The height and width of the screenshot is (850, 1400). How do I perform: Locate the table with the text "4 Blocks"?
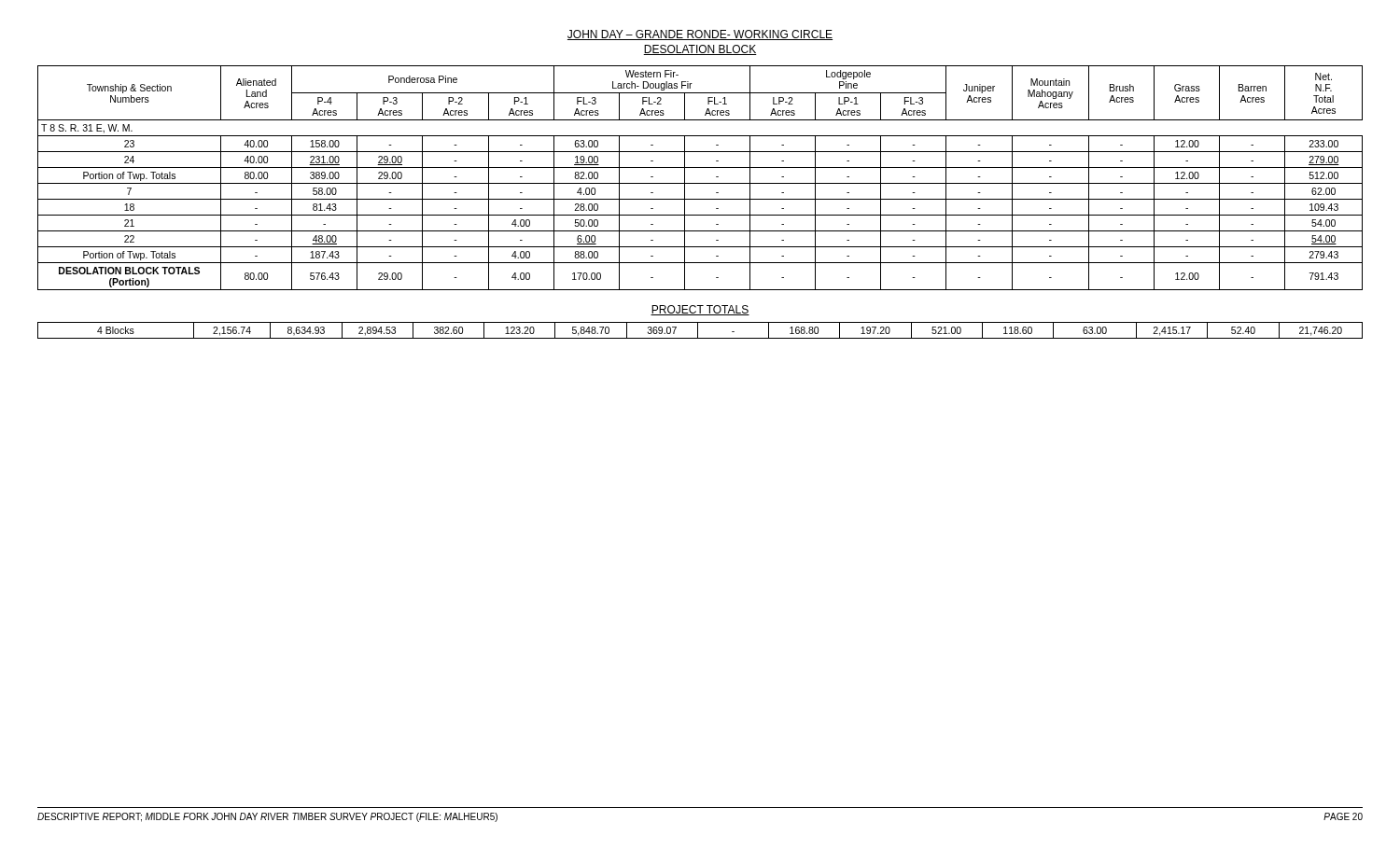(x=700, y=330)
